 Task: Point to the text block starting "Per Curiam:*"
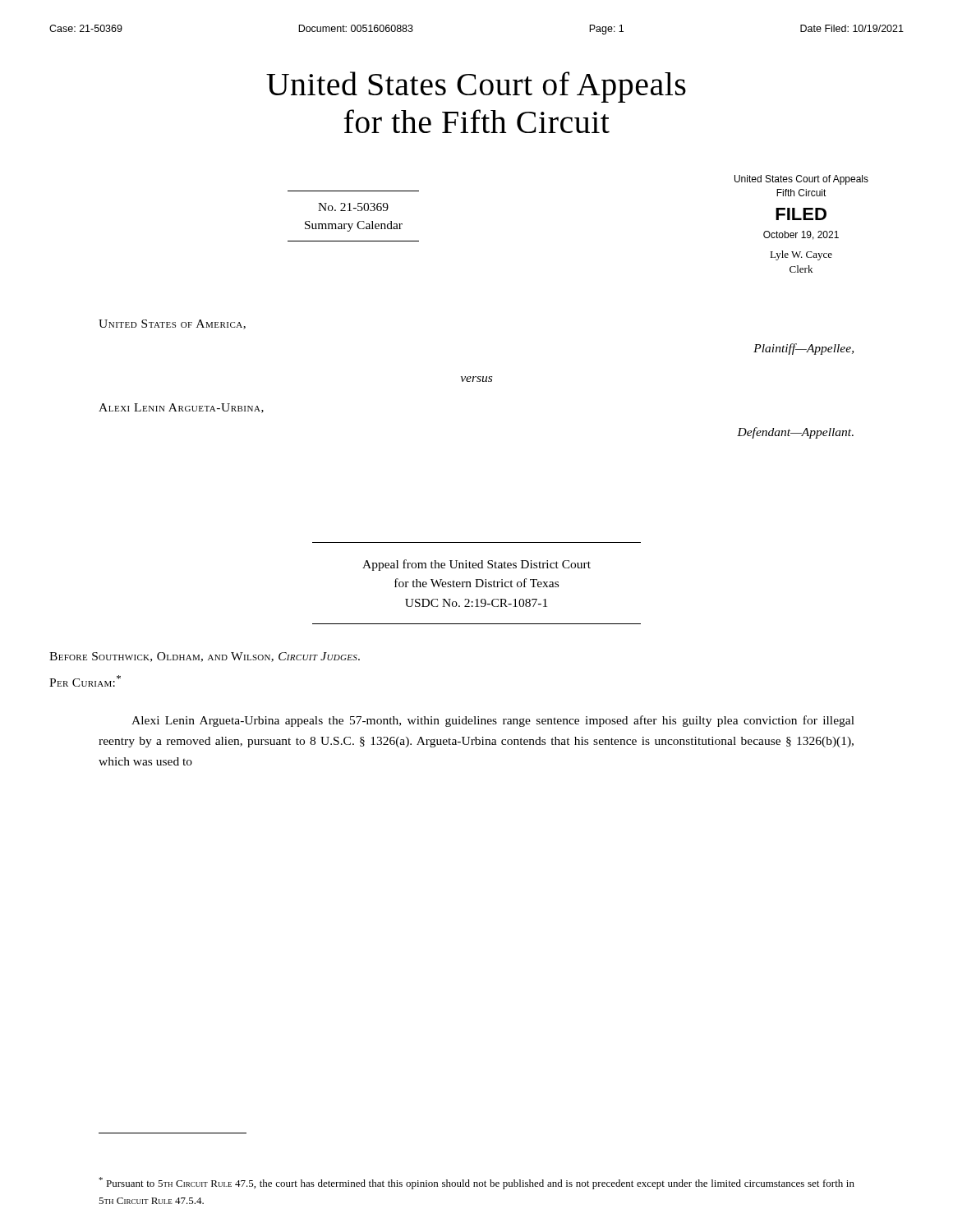tap(85, 680)
